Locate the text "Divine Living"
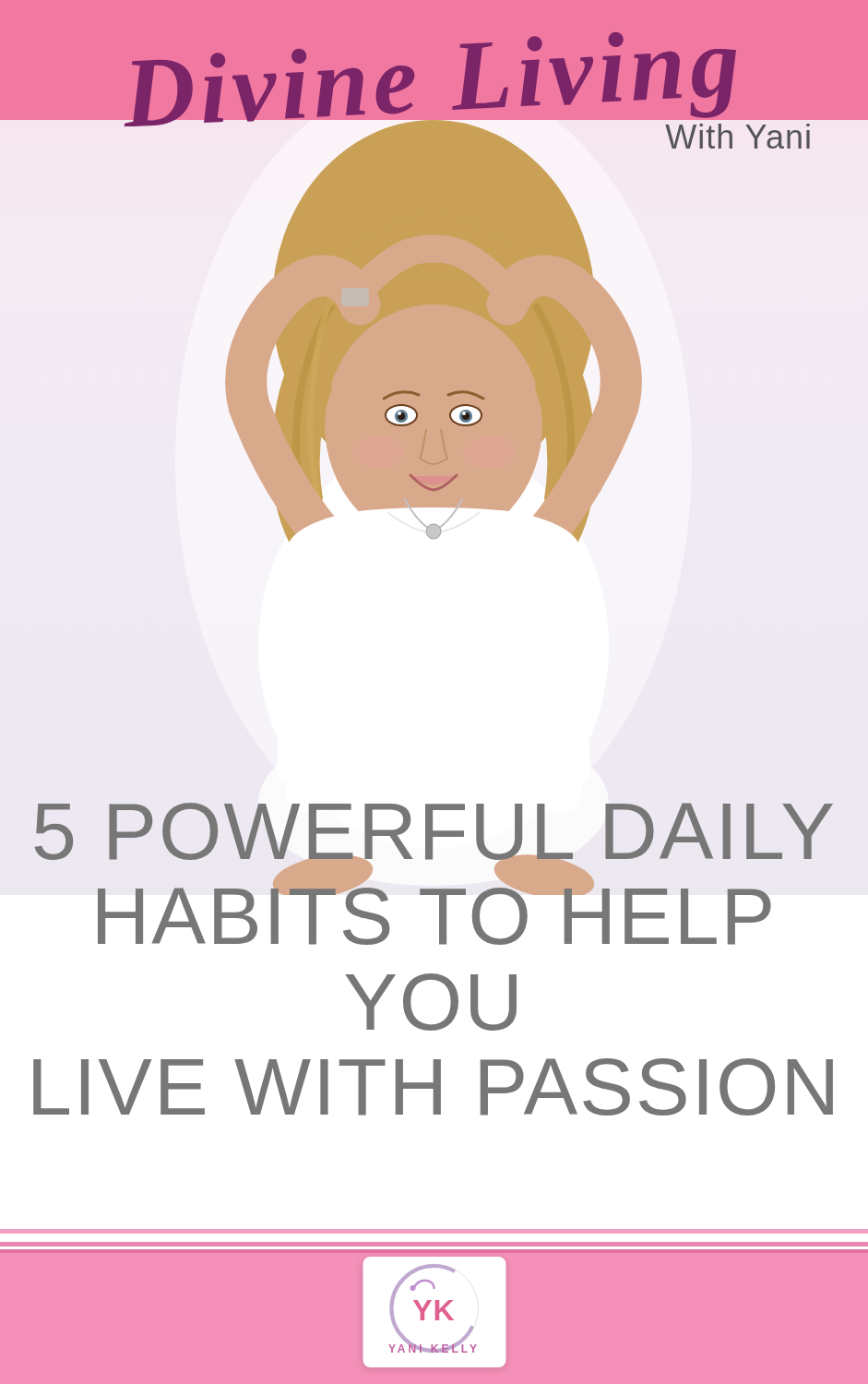Screen dimensions: 1384x868 tap(434, 66)
